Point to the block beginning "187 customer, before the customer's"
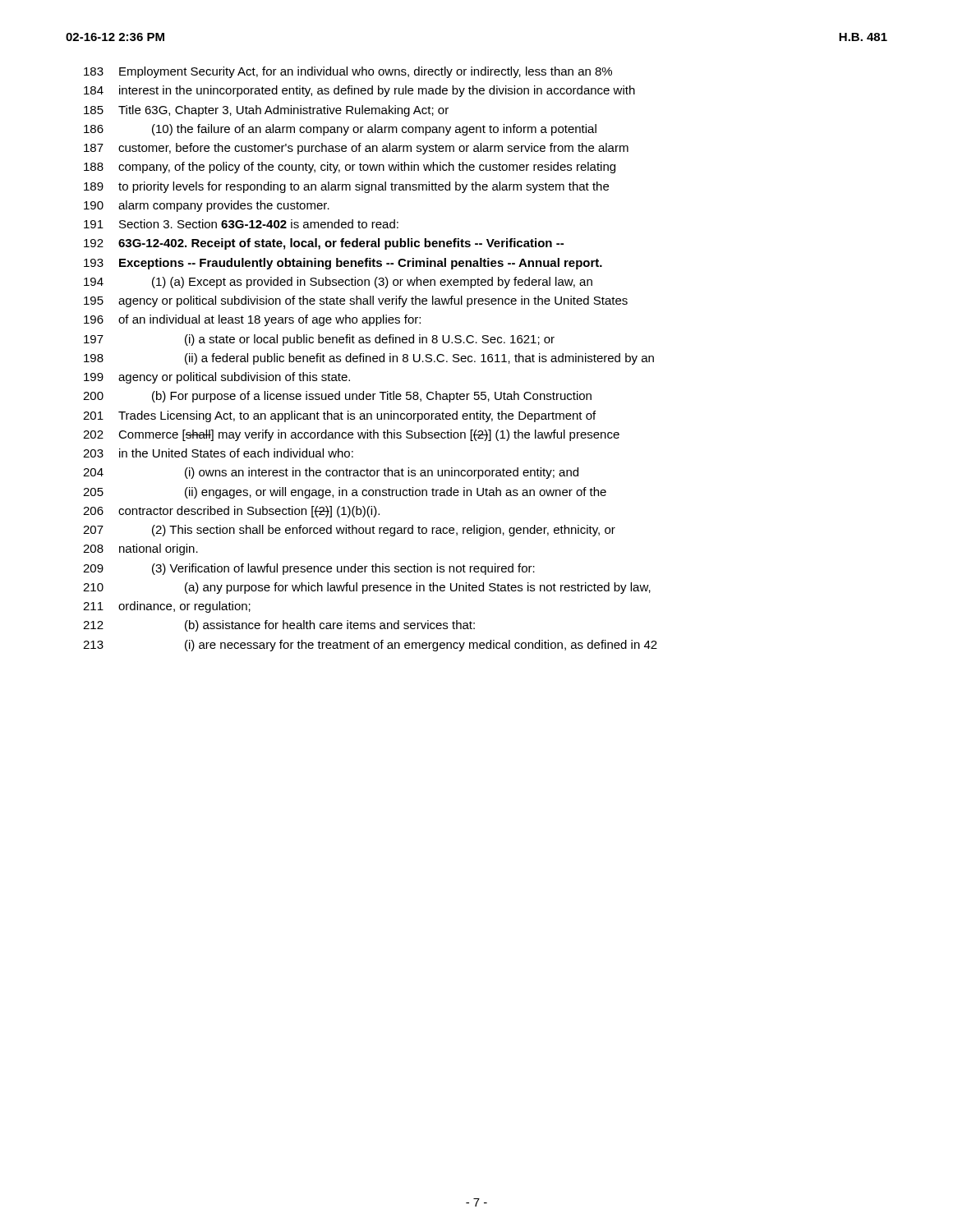The image size is (953, 1232). click(x=476, y=148)
